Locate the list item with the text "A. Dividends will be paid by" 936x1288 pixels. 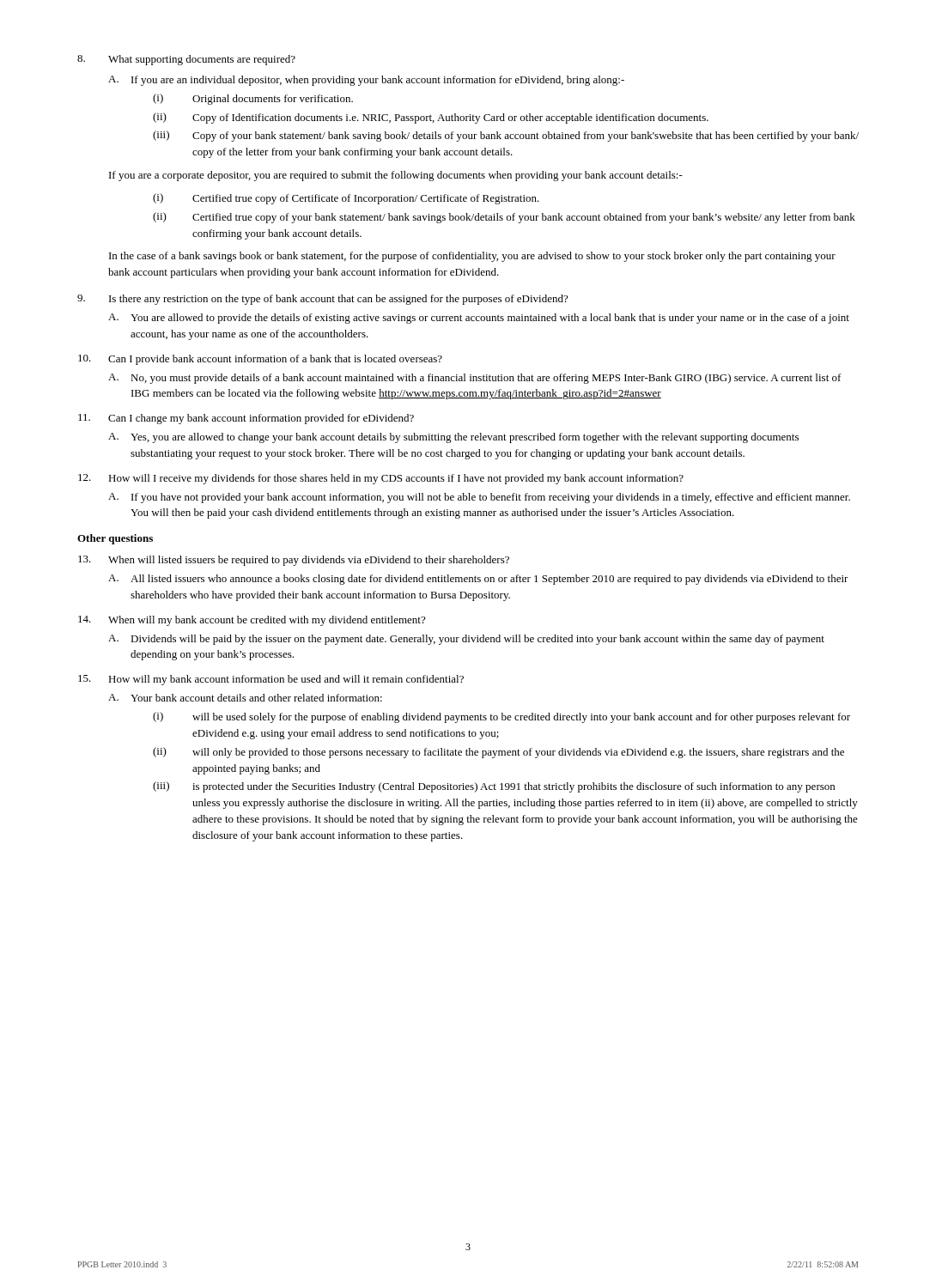tap(483, 647)
